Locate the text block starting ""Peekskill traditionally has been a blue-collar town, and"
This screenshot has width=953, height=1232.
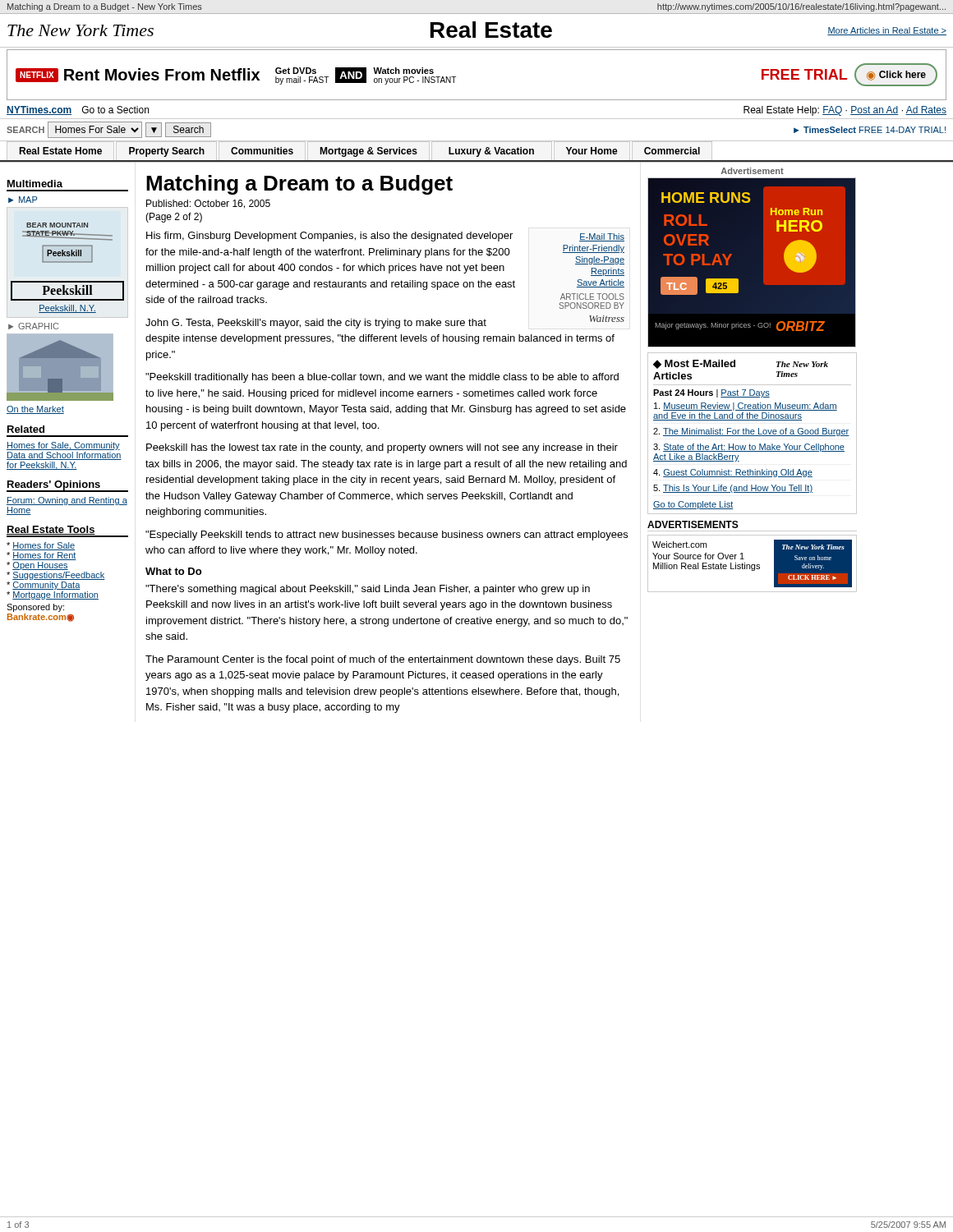click(x=386, y=401)
